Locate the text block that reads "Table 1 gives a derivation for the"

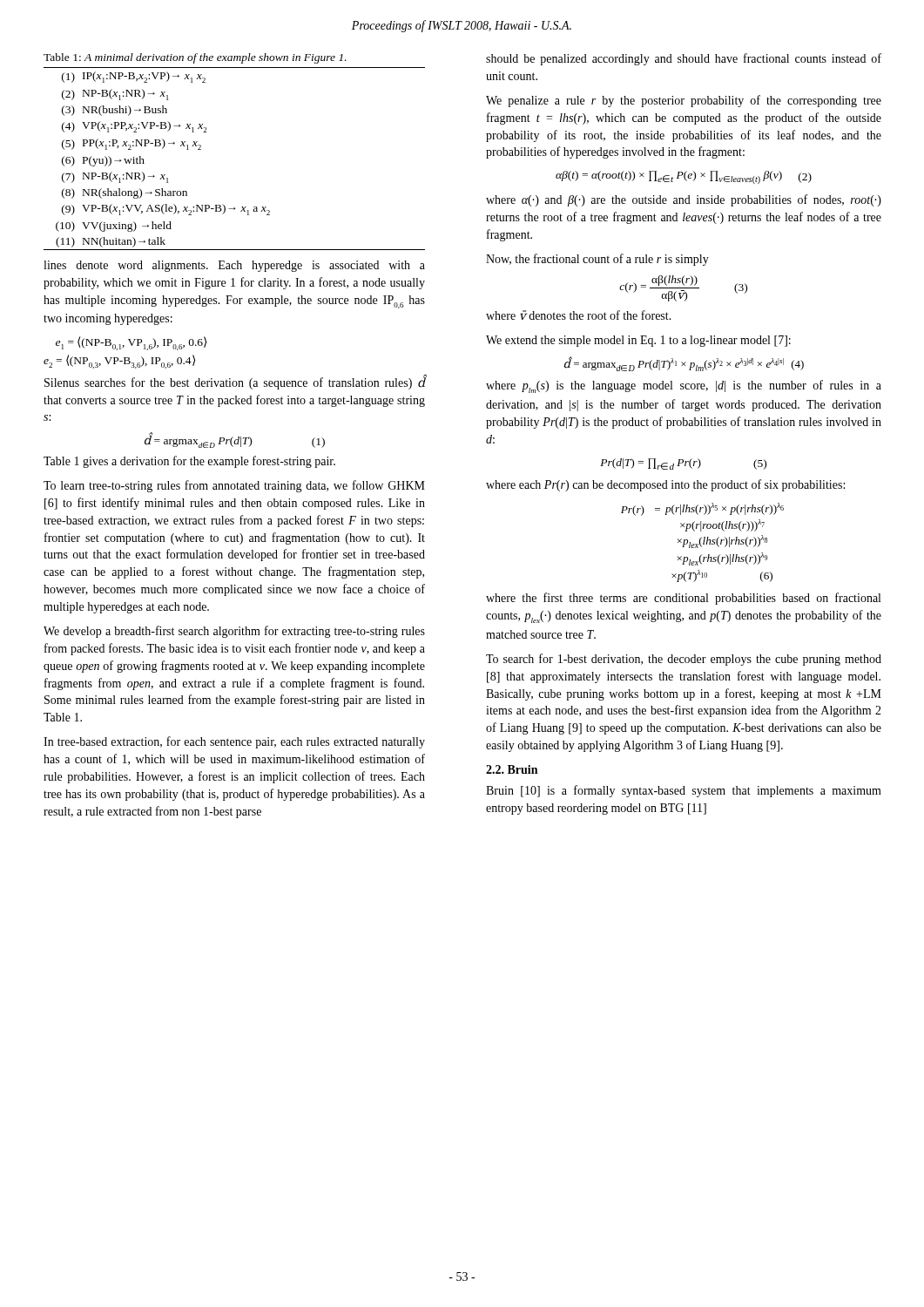coord(190,461)
